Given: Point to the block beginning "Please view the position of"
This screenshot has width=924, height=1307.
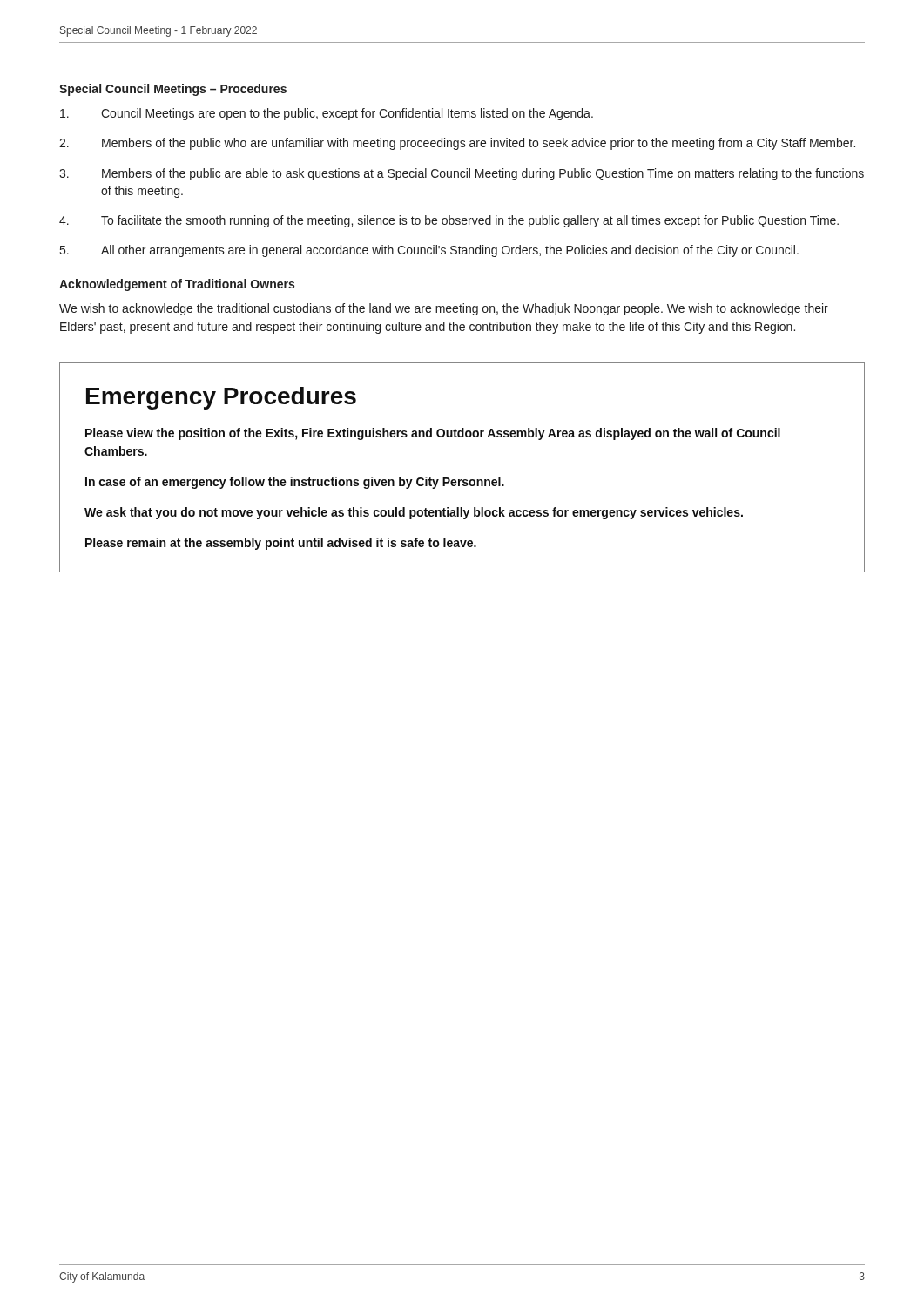Looking at the screenshot, I should click(433, 442).
